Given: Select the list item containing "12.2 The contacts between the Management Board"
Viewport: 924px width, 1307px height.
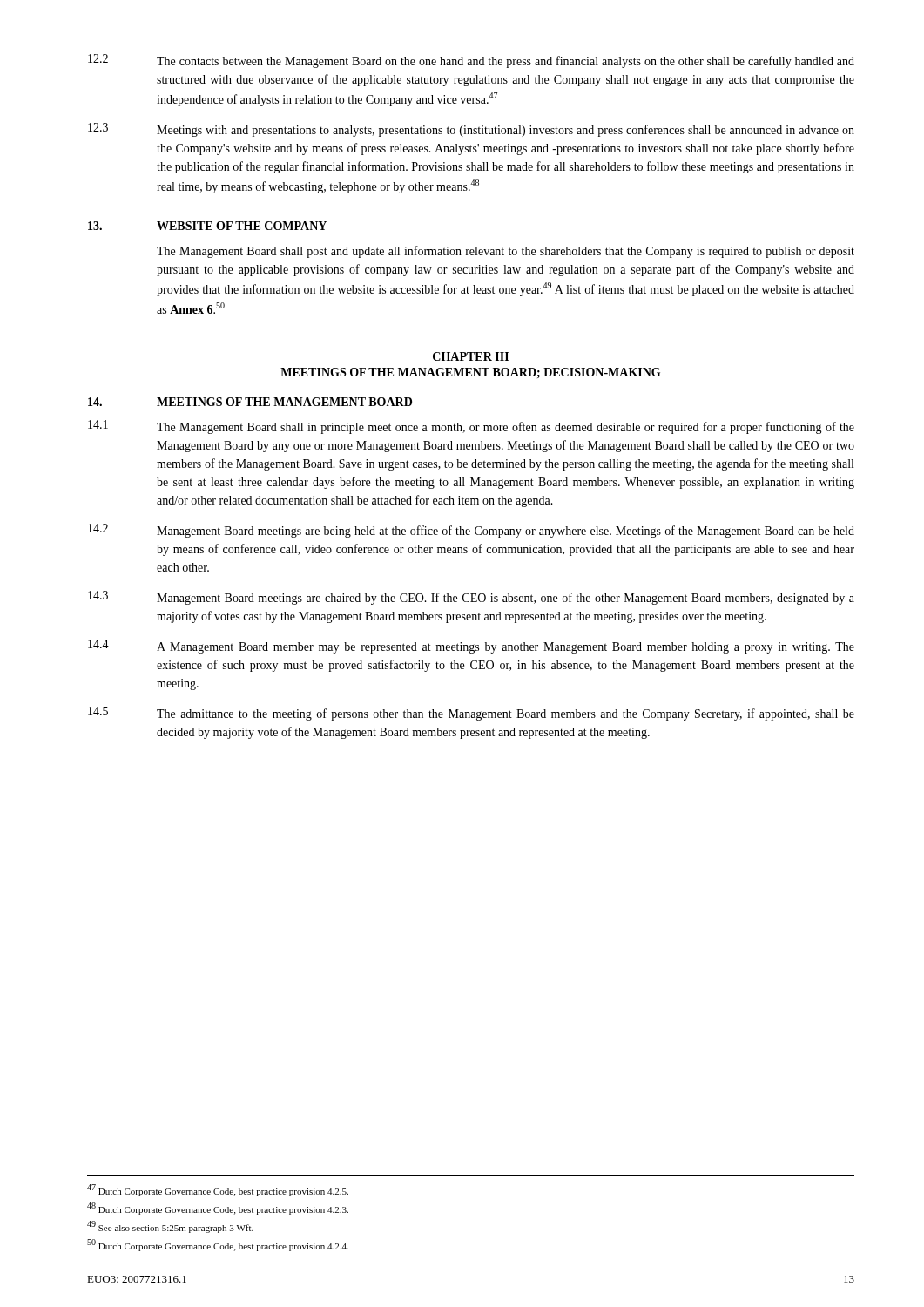Looking at the screenshot, I should point(471,80).
